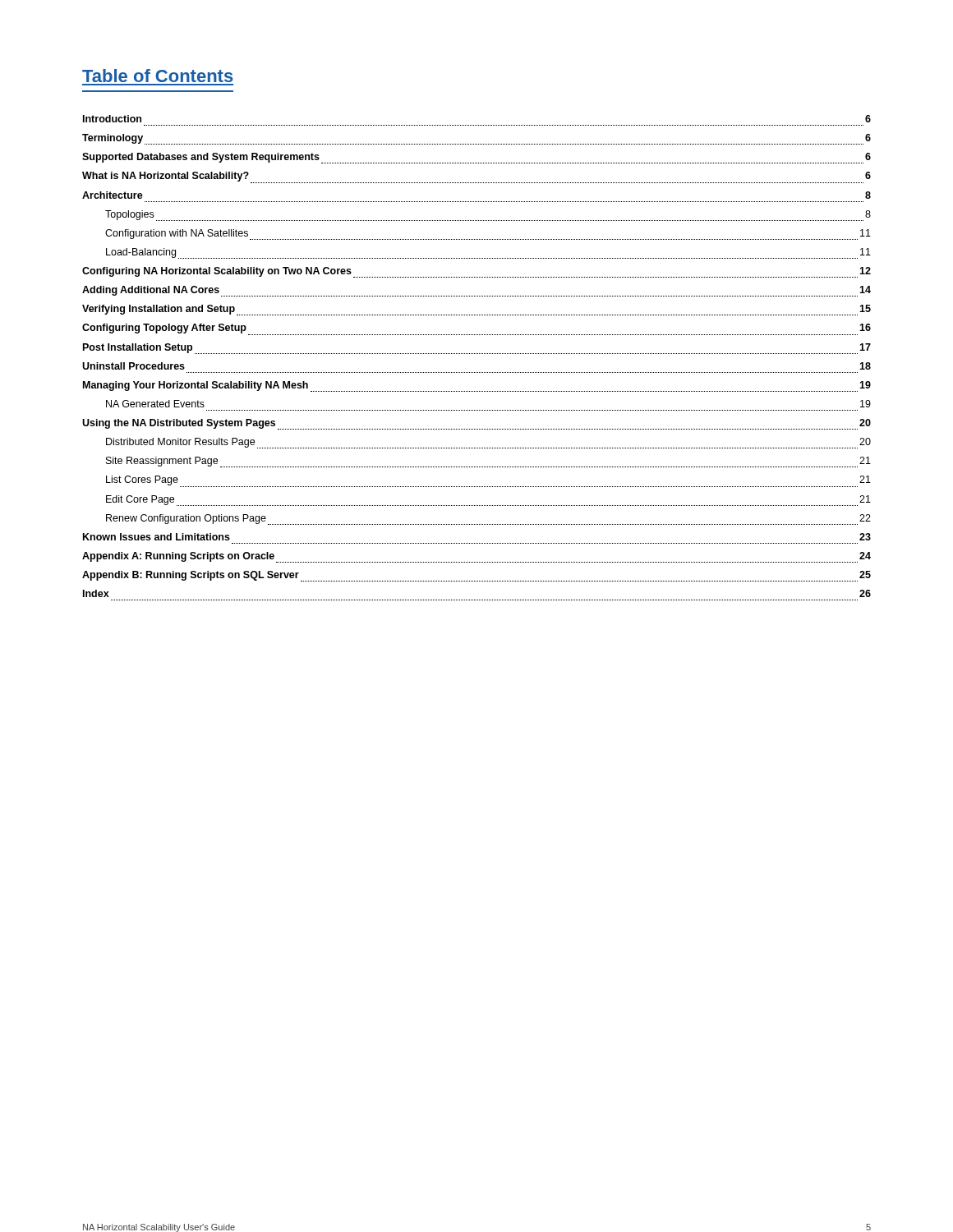The height and width of the screenshot is (1232, 953).
Task: Find the region starting "Configuring NA Horizontal Scalability"
Action: point(476,272)
